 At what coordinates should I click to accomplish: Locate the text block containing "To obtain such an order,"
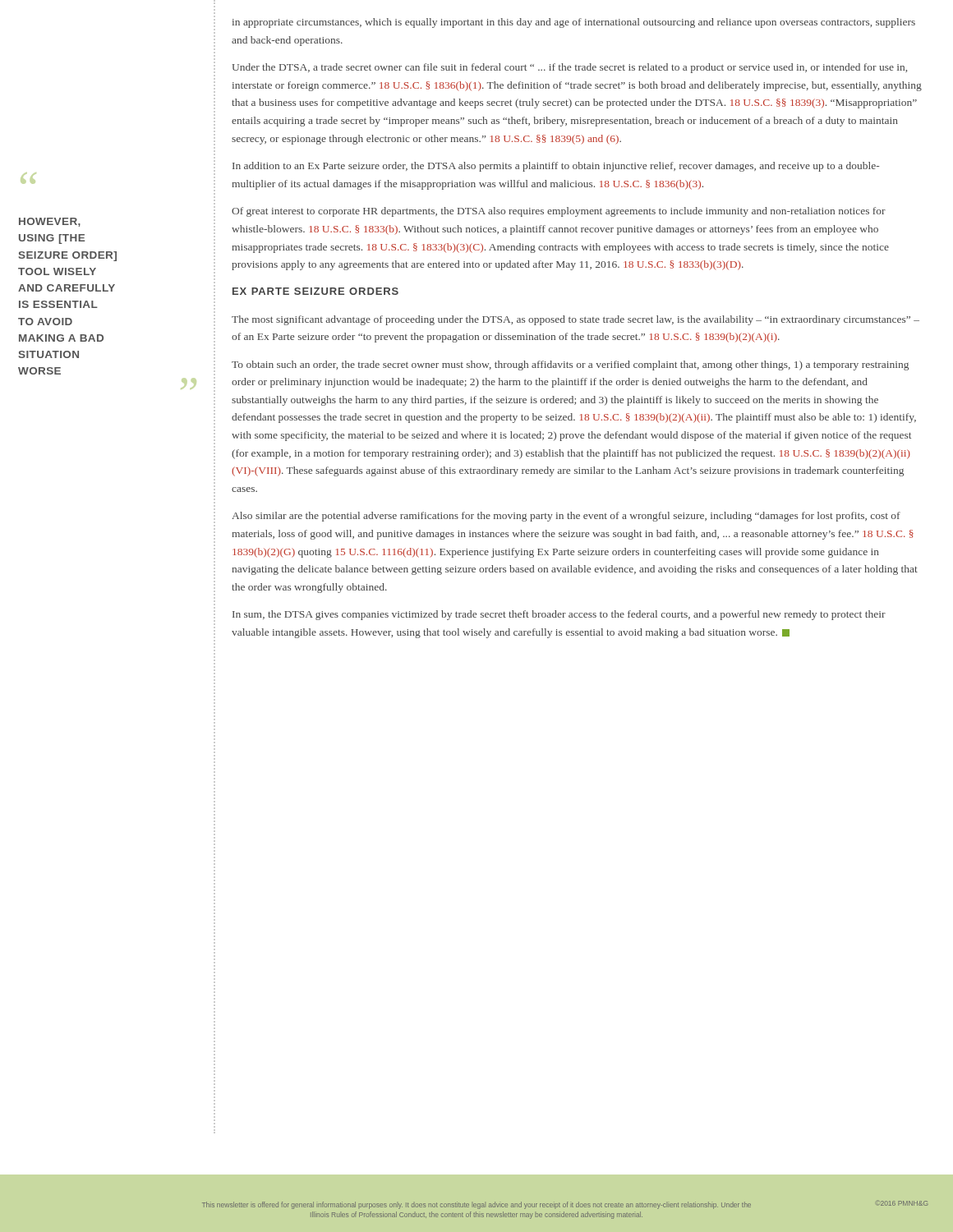577,426
